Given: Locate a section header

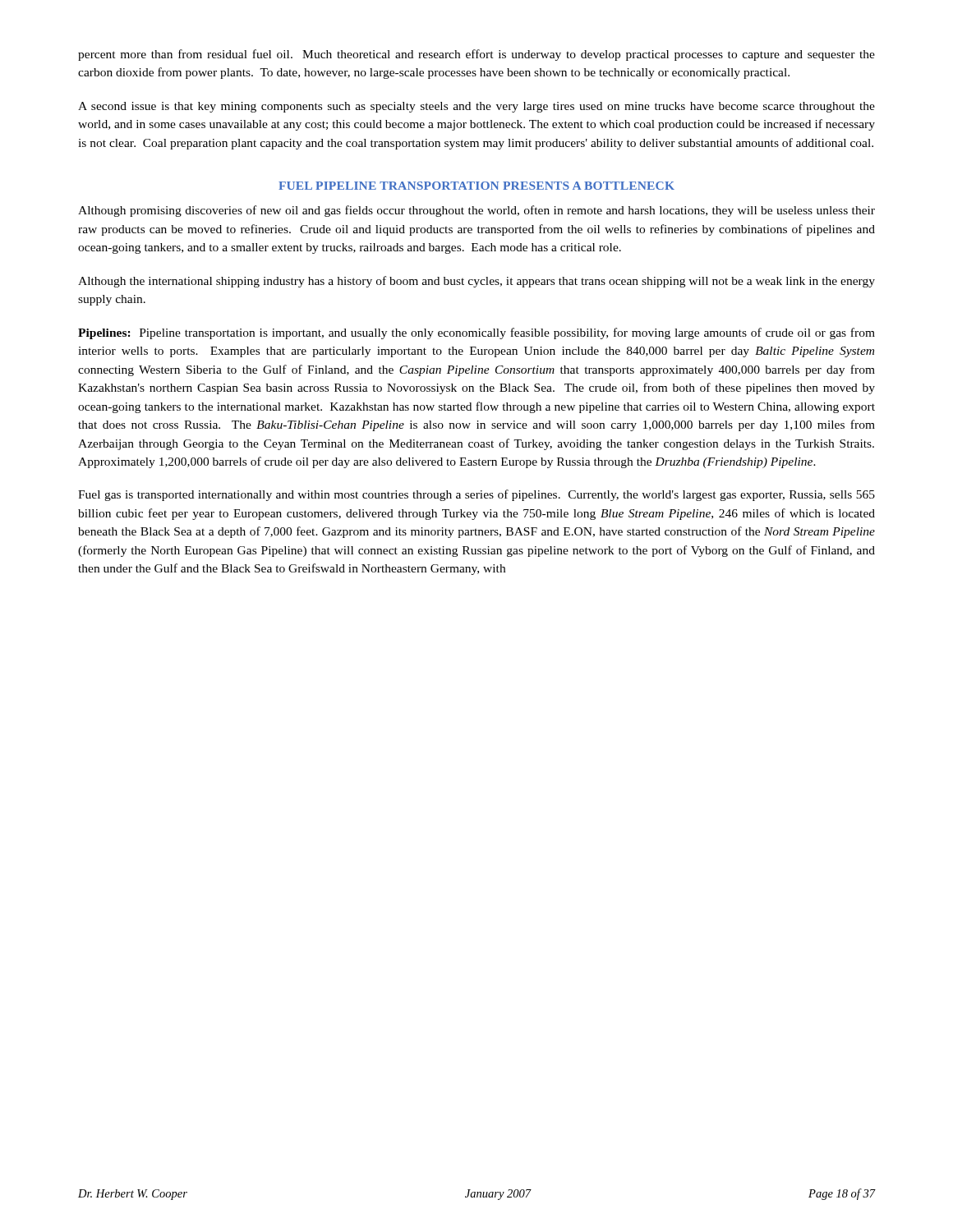Looking at the screenshot, I should [476, 185].
